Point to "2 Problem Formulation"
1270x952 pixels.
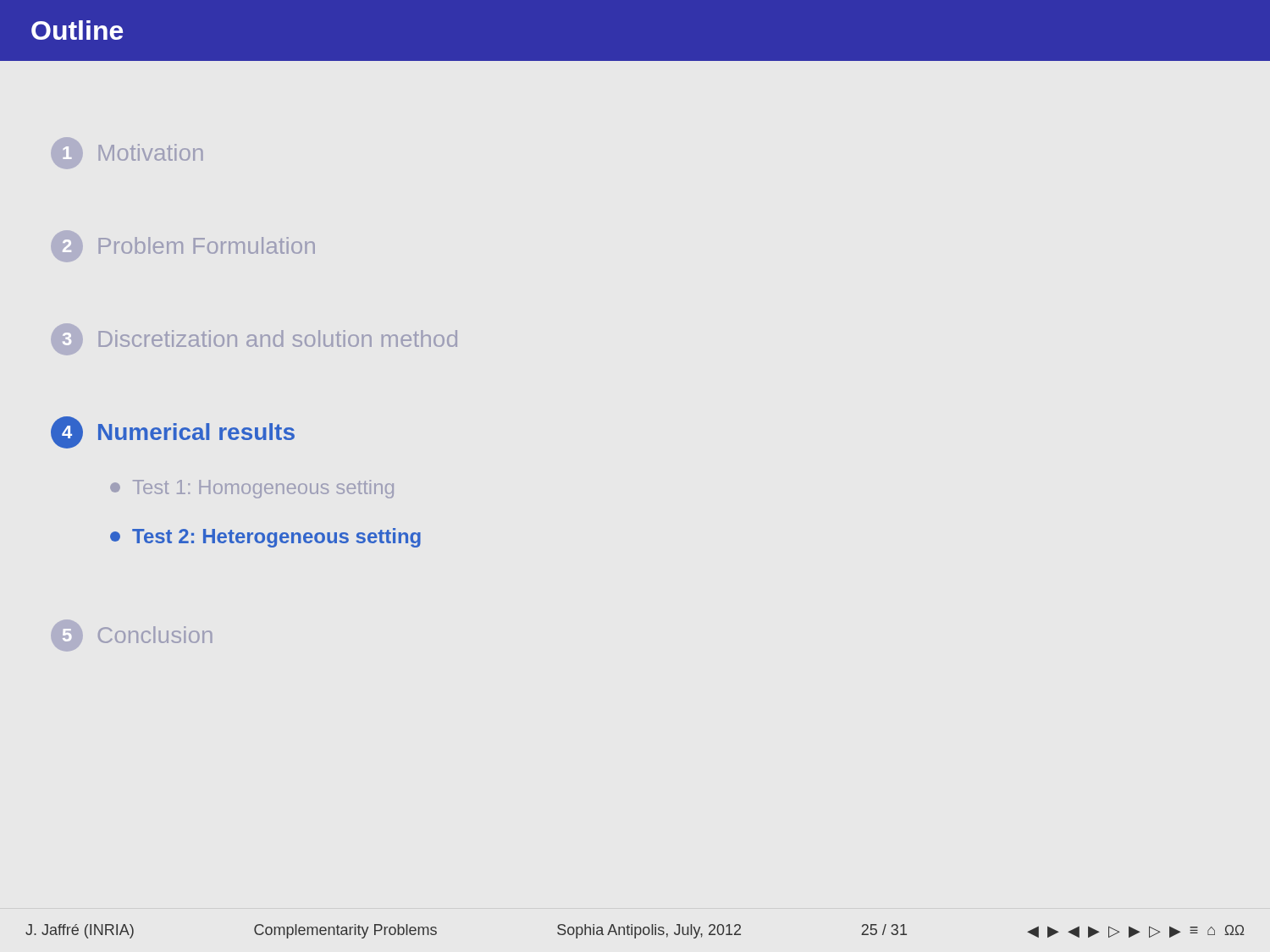184,246
